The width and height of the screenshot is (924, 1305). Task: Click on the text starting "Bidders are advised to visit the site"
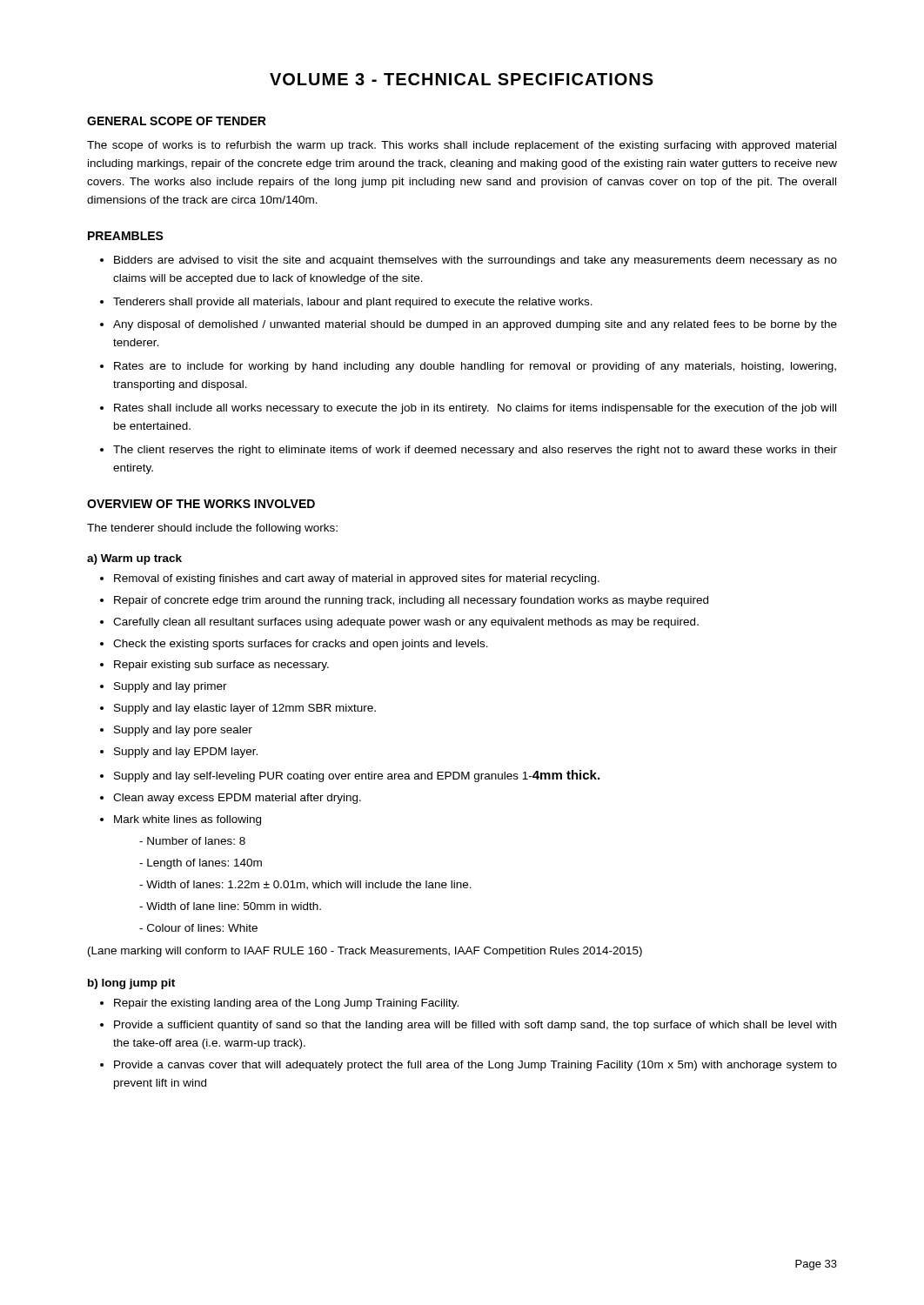click(475, 269)
